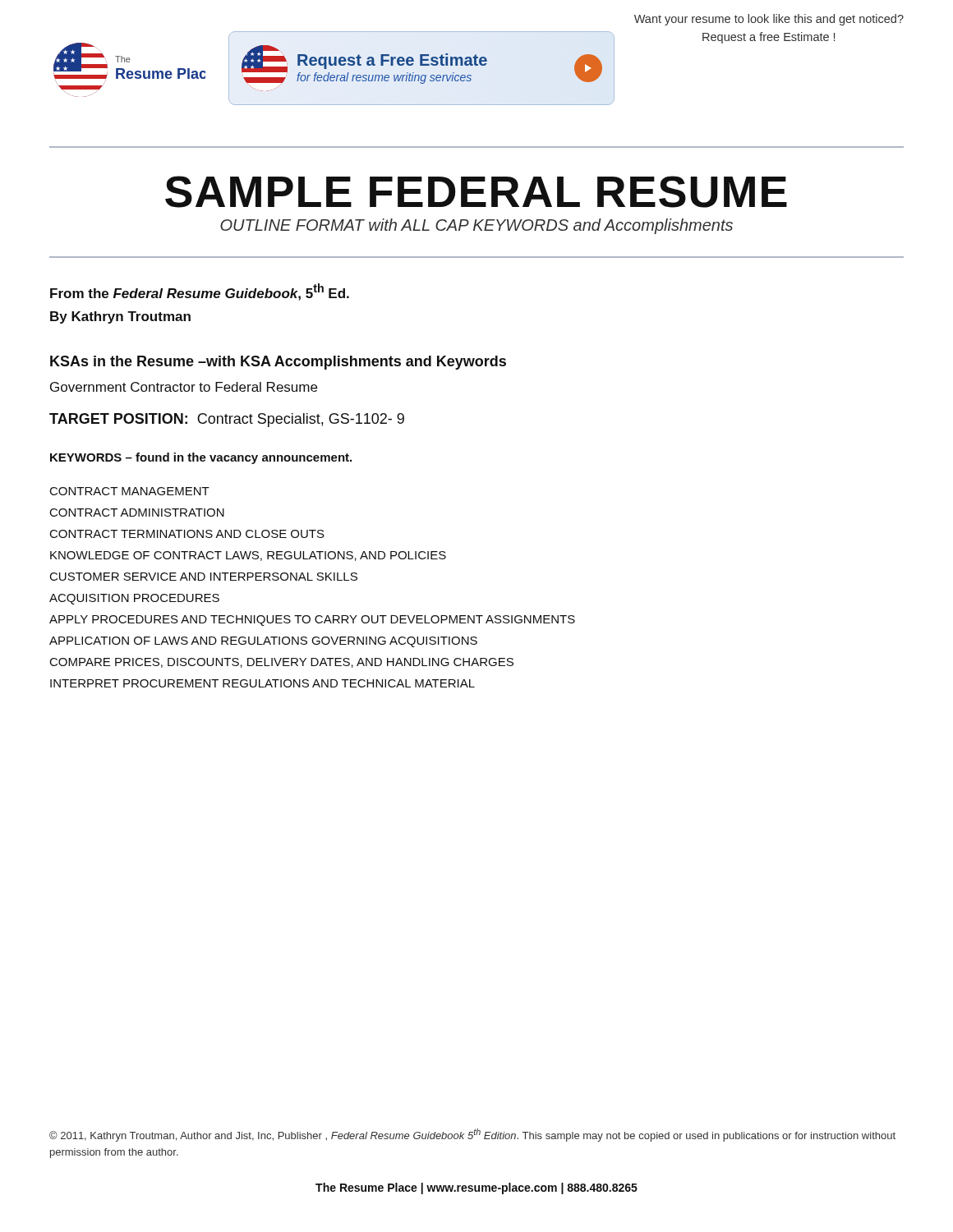Click on the element starting "OUTLINE FORMAT with ALL CAP KEYWORDS"
Image resolution: width=953 pixels, height=1232 pixels.
pyautogui.click(x=476, y=230)
